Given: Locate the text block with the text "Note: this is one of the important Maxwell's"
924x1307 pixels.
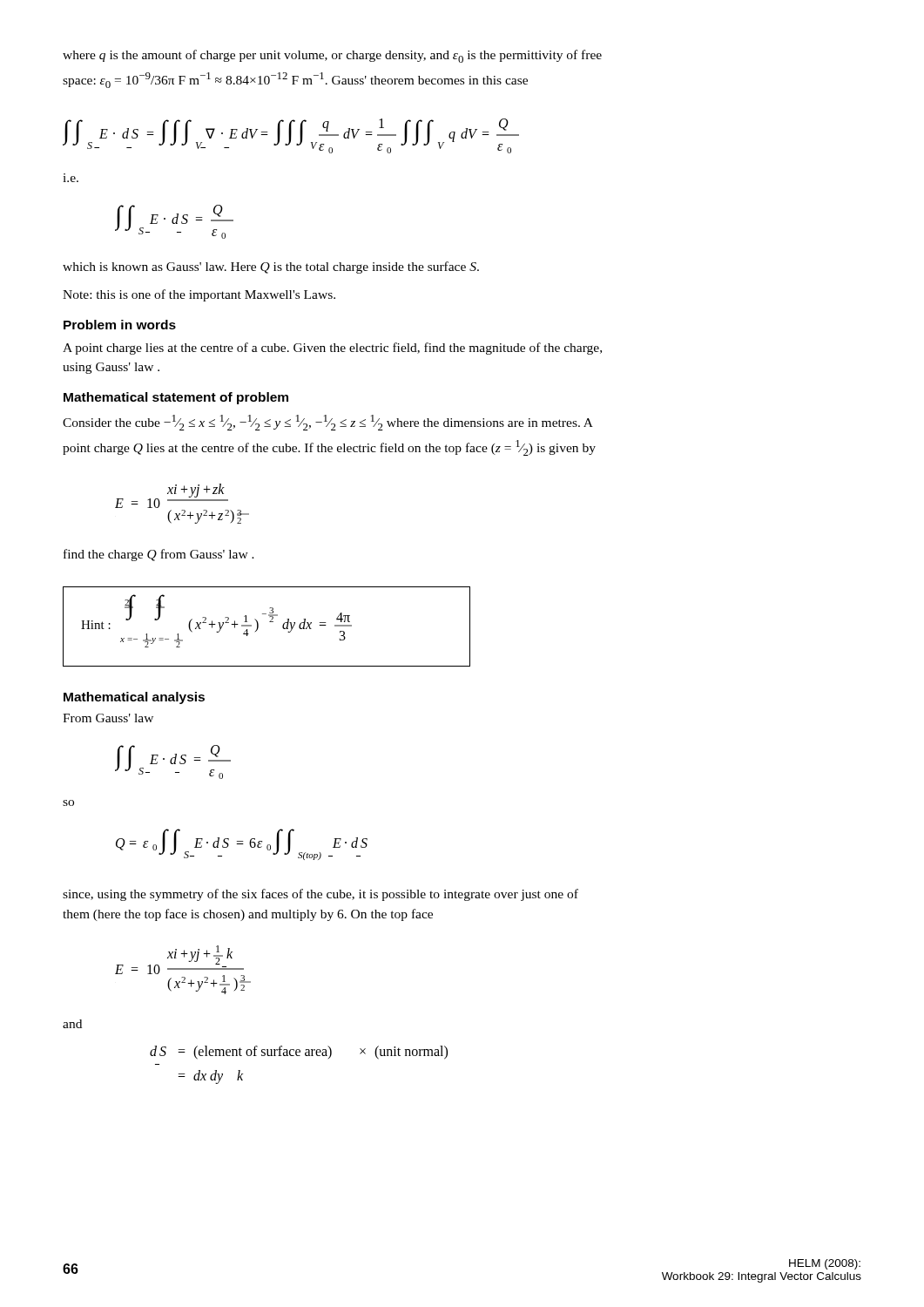Looking at the screenshot, I should point(199,294).
